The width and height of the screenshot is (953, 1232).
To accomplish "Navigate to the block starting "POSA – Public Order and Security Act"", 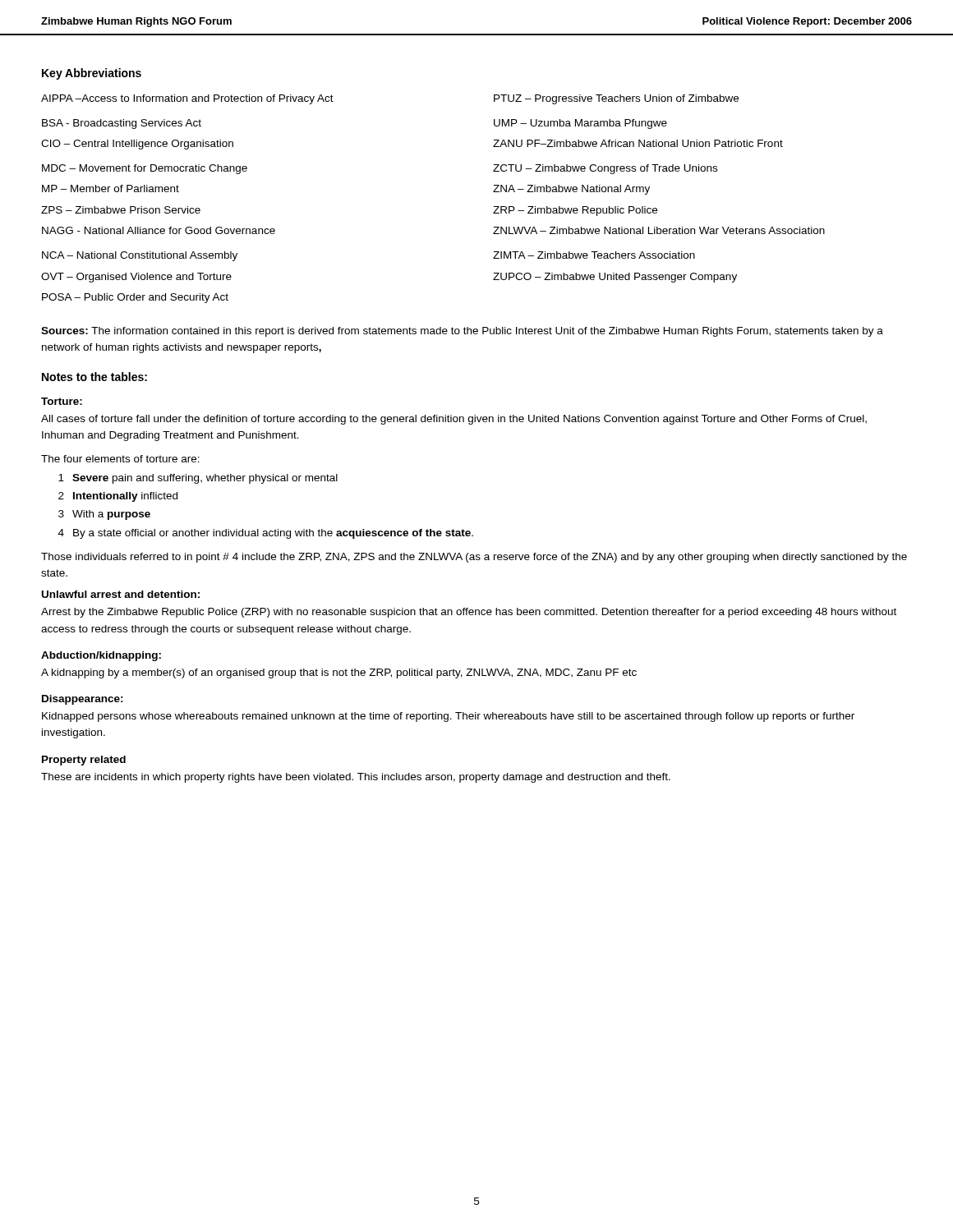I will [135, 297].
